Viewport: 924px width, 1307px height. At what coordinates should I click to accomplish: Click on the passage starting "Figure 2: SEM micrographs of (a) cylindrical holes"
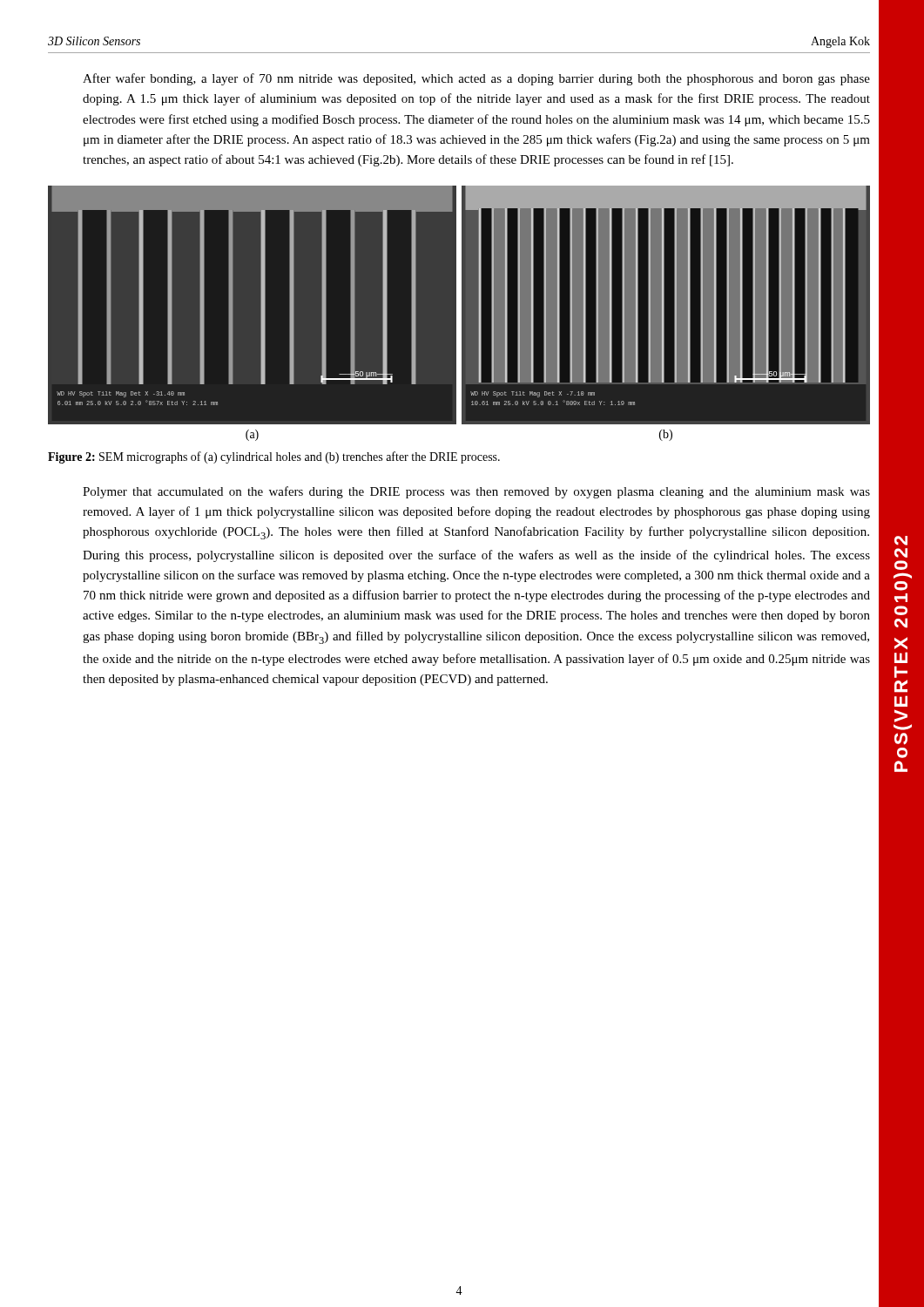coord(274,457)
